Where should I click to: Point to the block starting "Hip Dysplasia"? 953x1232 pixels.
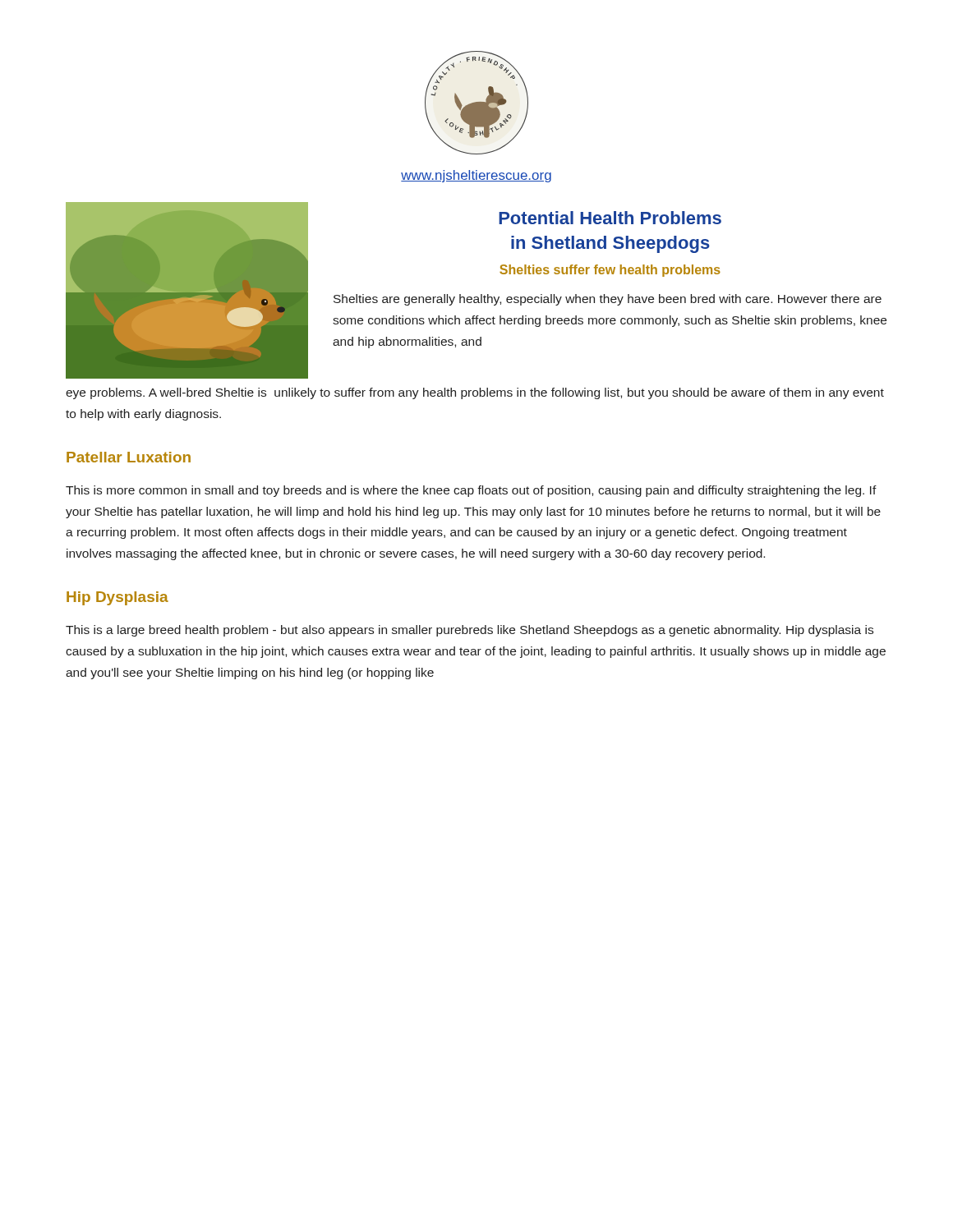[x=117, y=597]
